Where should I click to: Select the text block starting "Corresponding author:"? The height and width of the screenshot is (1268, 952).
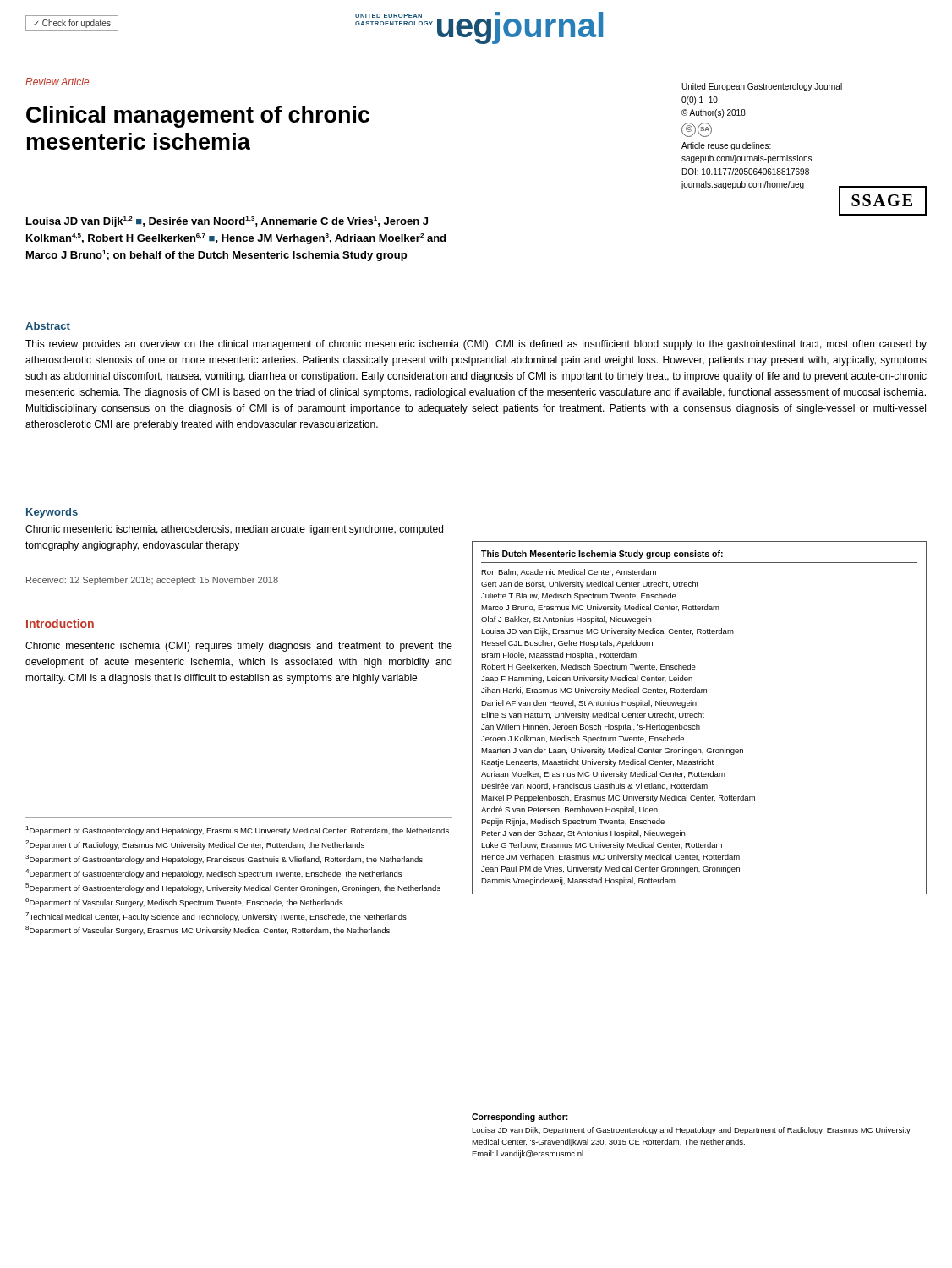(520, 1117)
